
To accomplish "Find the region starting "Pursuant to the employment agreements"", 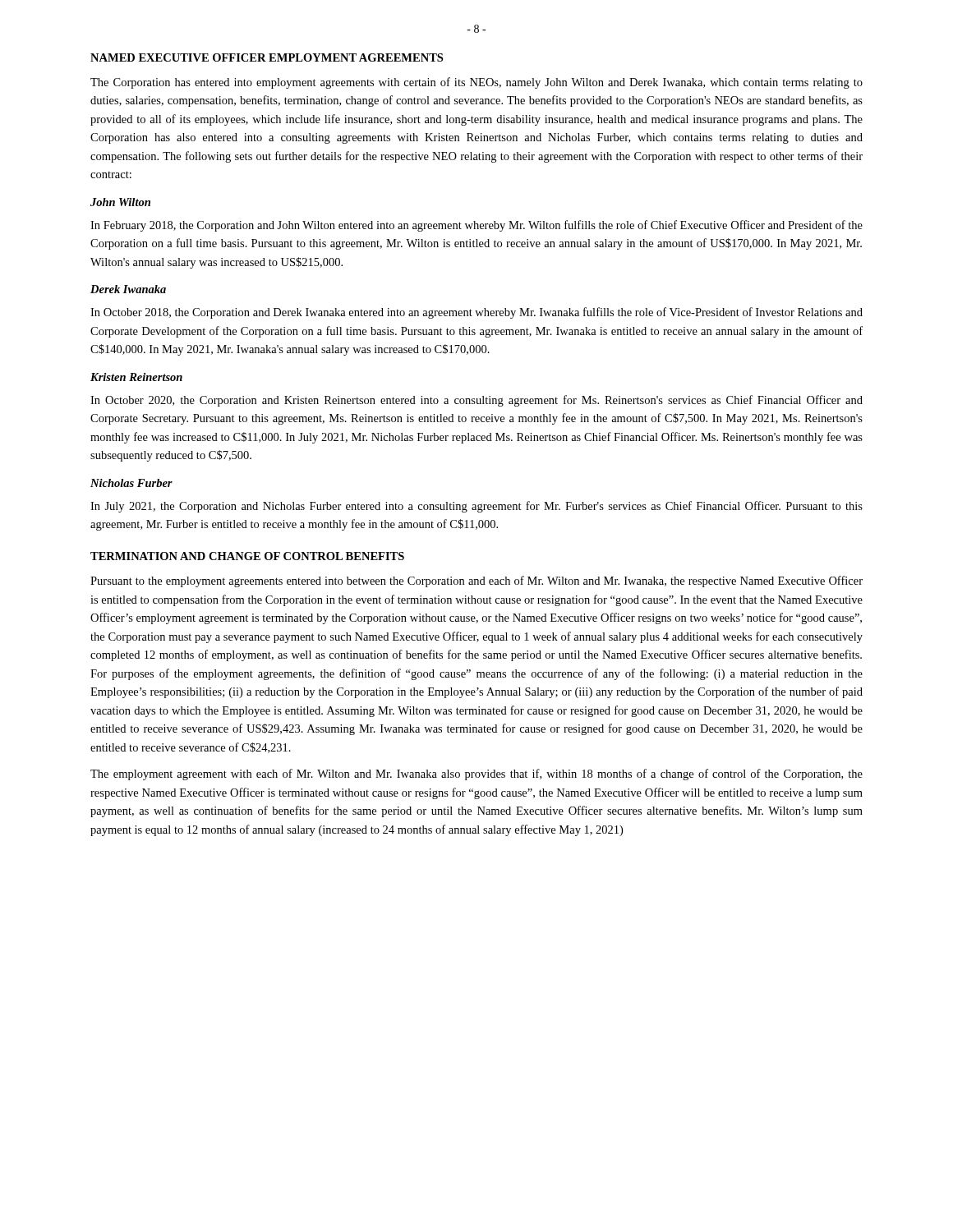I will 476,664.
